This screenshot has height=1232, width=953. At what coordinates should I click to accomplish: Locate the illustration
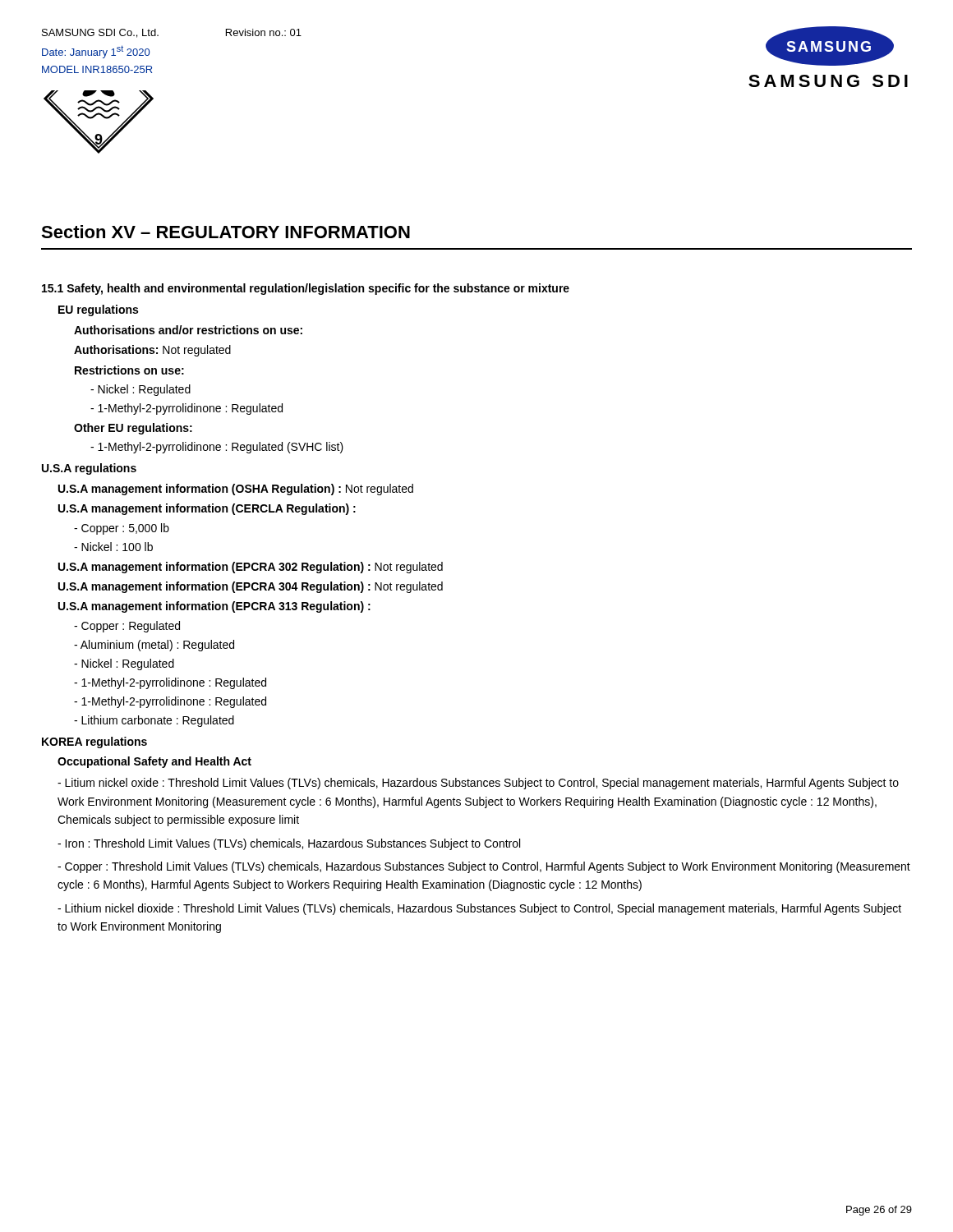(x=99, y=153)
